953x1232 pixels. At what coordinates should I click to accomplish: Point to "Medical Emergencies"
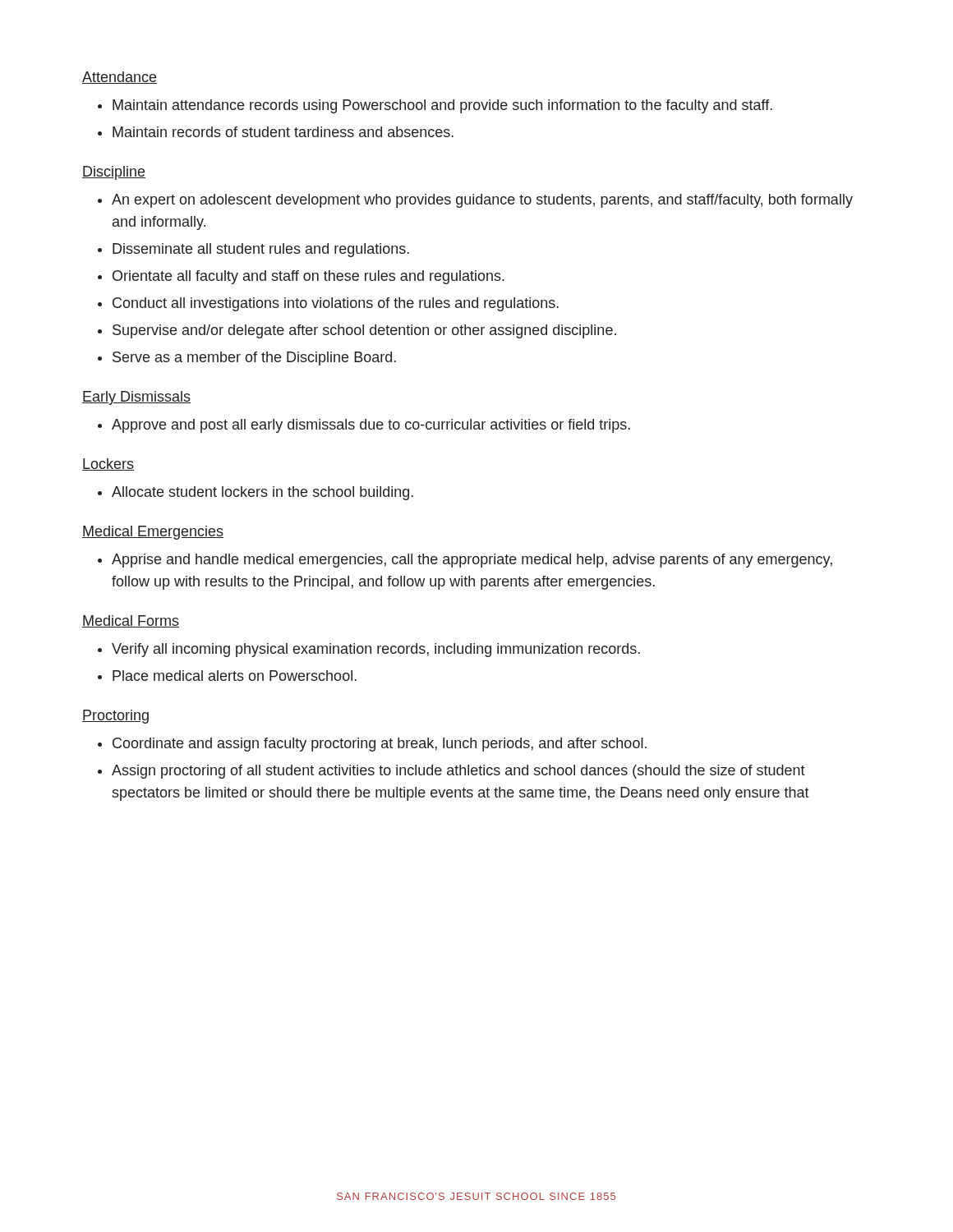pyautogui.click(x=153, y=531)
